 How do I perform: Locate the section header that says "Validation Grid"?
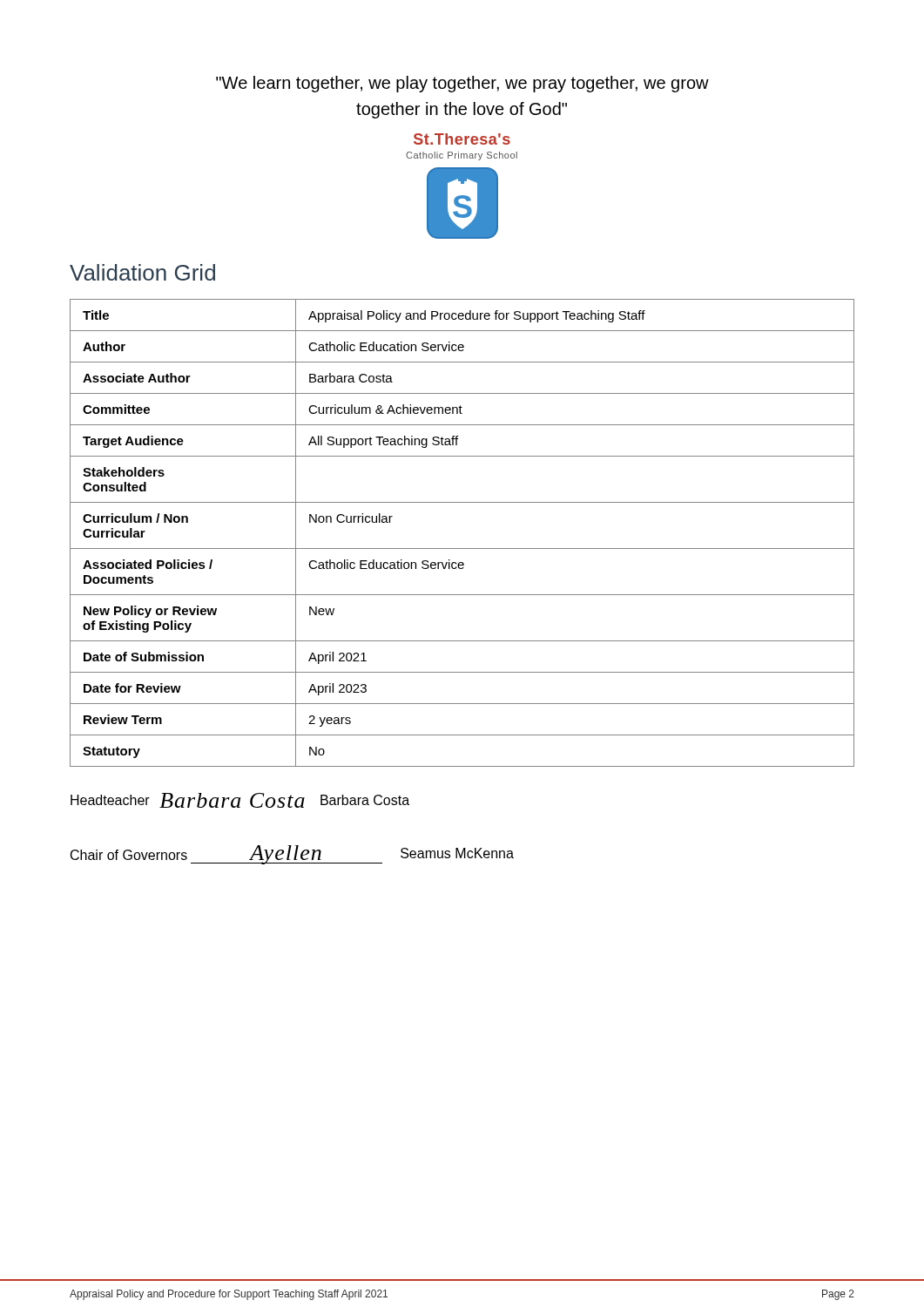pos(143,272)
